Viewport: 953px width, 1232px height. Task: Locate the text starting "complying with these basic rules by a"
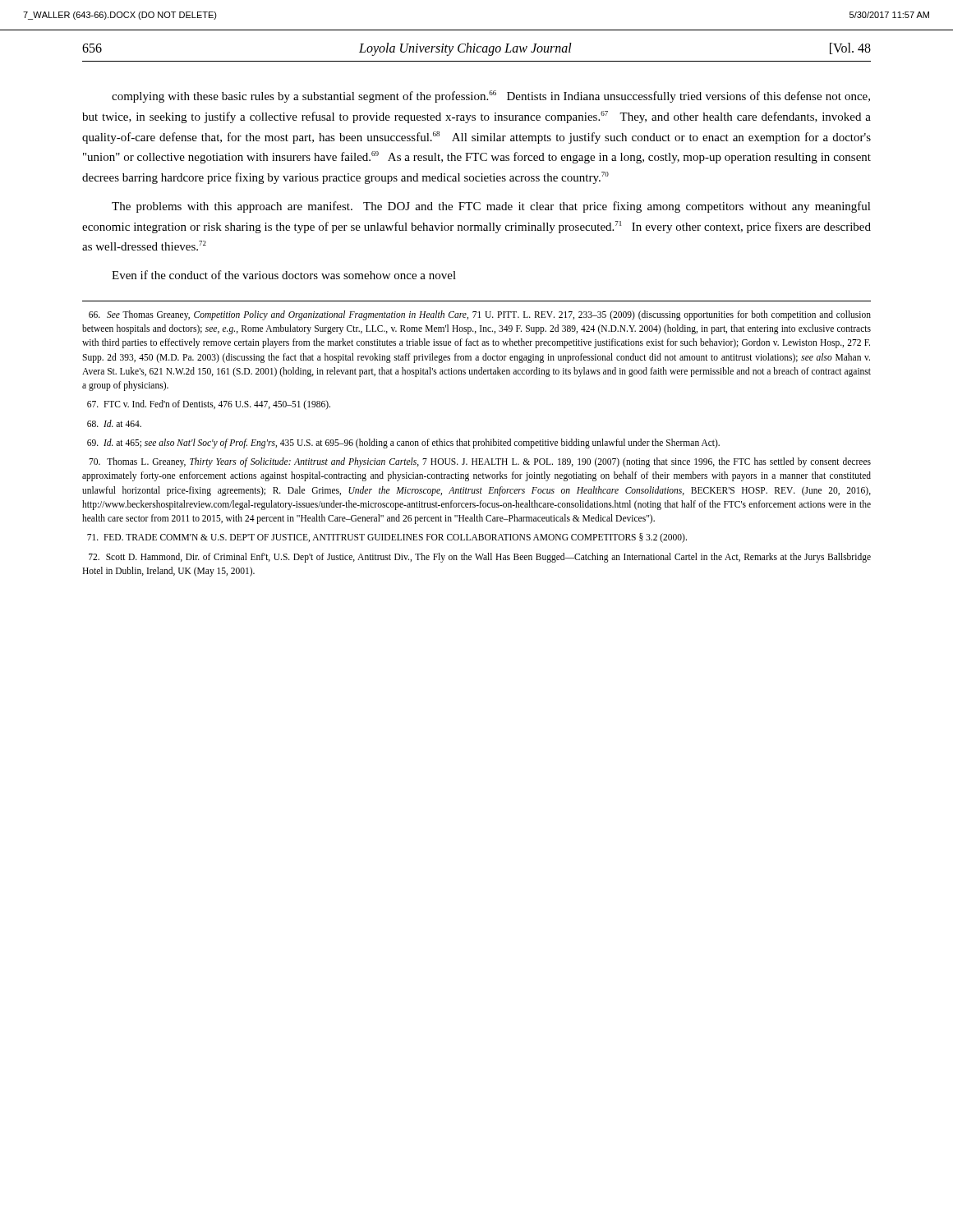pos(476,137)
